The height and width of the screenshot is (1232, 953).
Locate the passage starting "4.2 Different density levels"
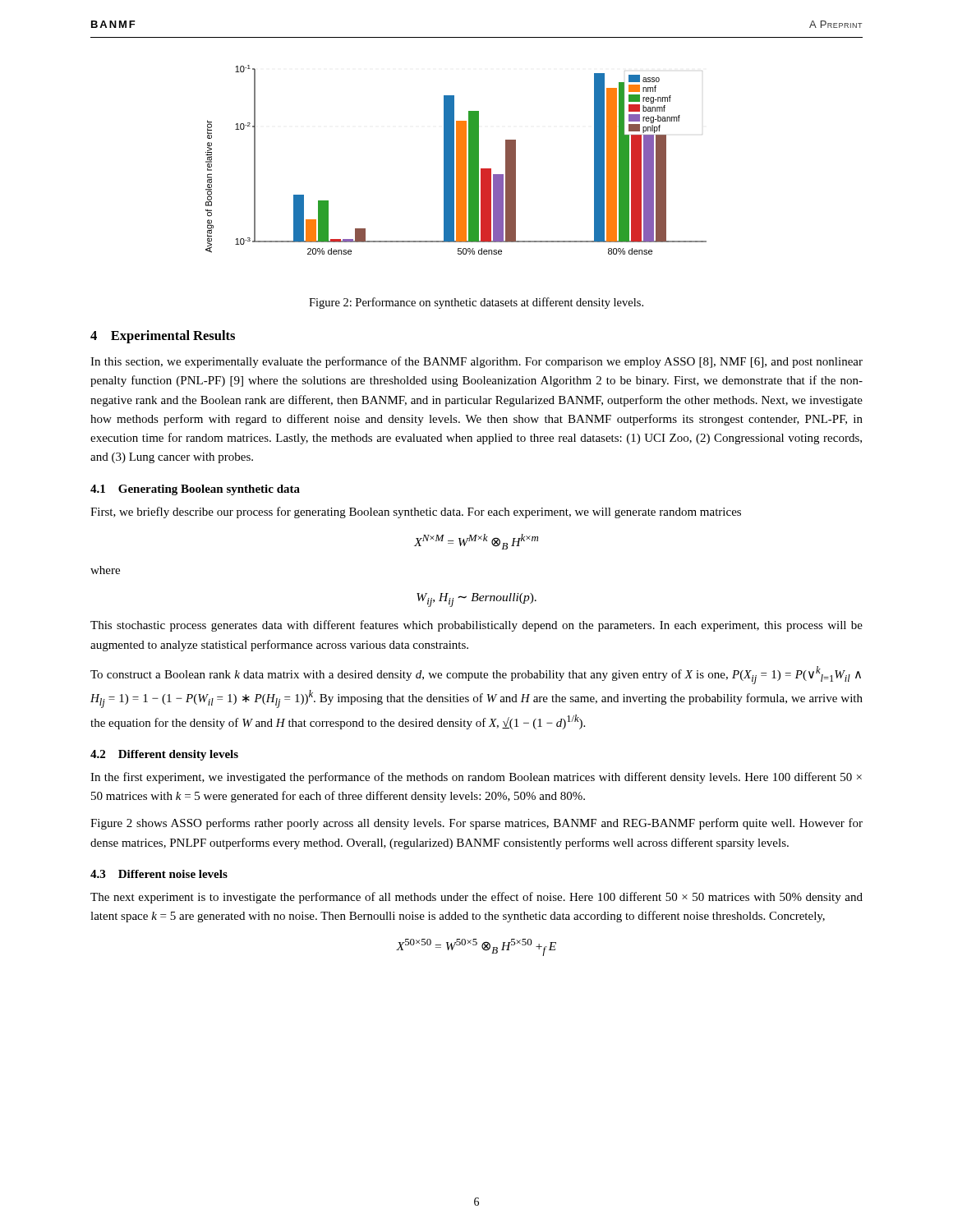click(x=164, y=754)
